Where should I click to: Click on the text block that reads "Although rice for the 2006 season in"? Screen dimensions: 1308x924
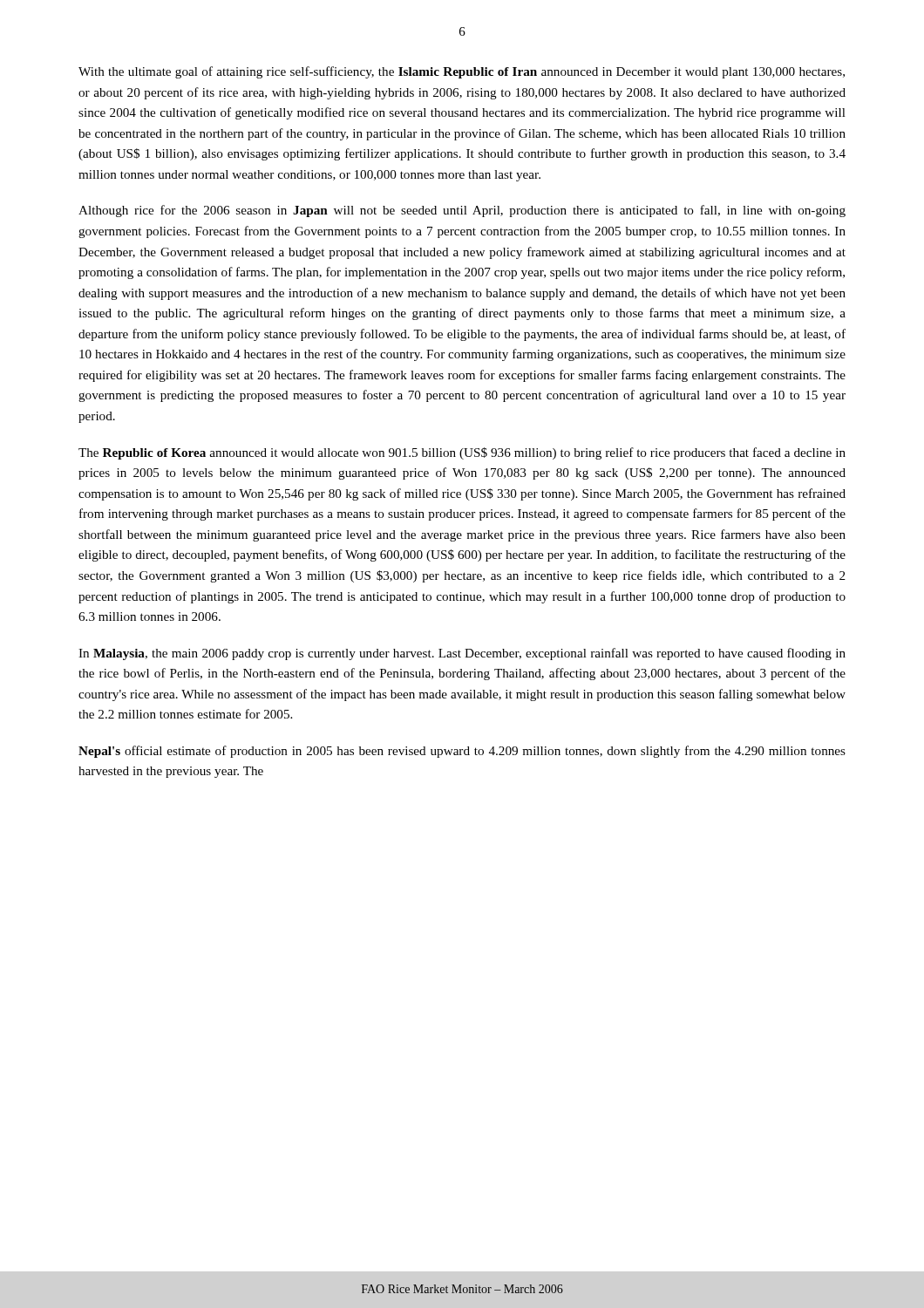pyautogui.click(x=462, y=313)
